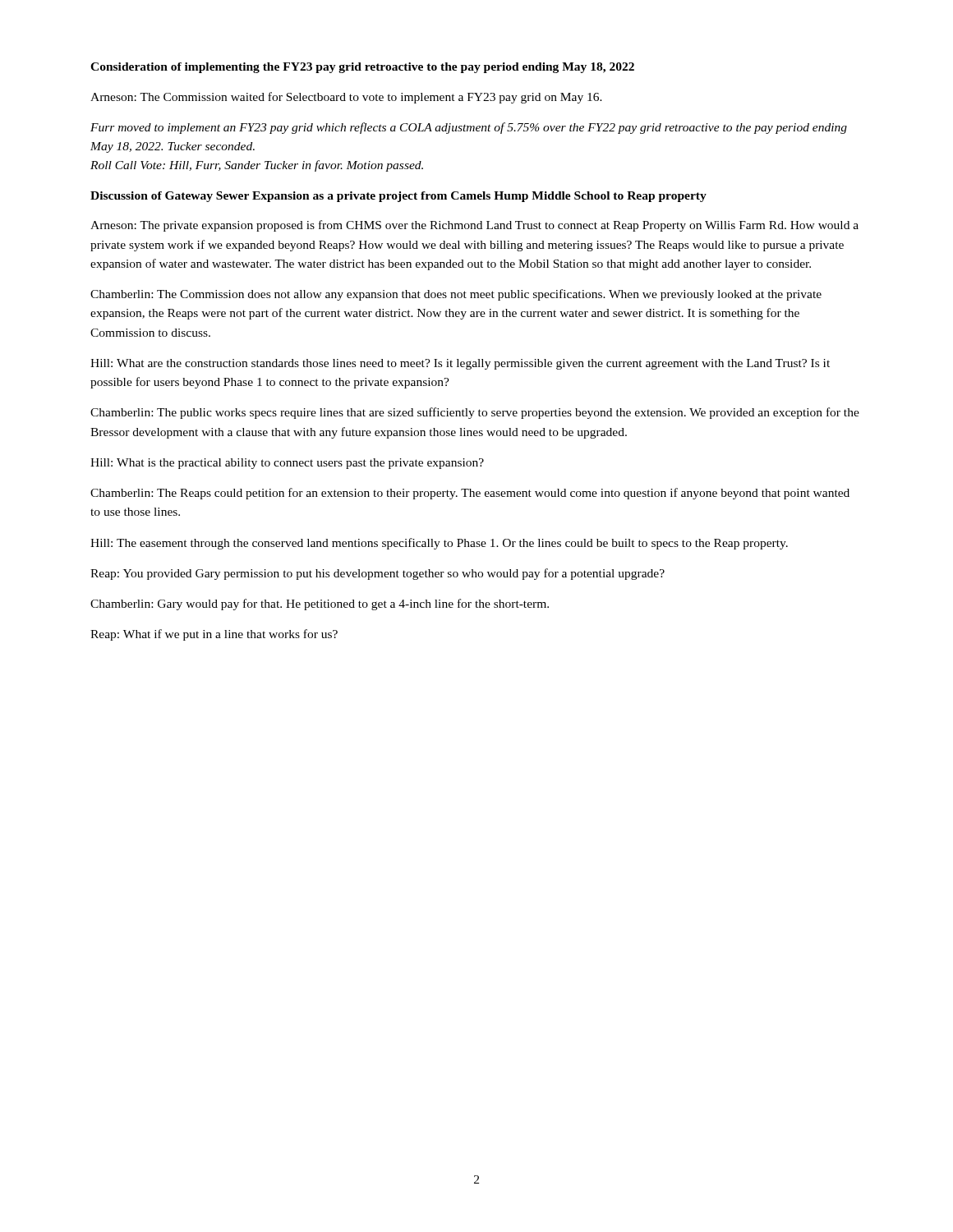Viewport: 953px width, 1232px height.
Task: Find the text block starting "Discussion of Gateway Sewer"
Action: [398, 195]
